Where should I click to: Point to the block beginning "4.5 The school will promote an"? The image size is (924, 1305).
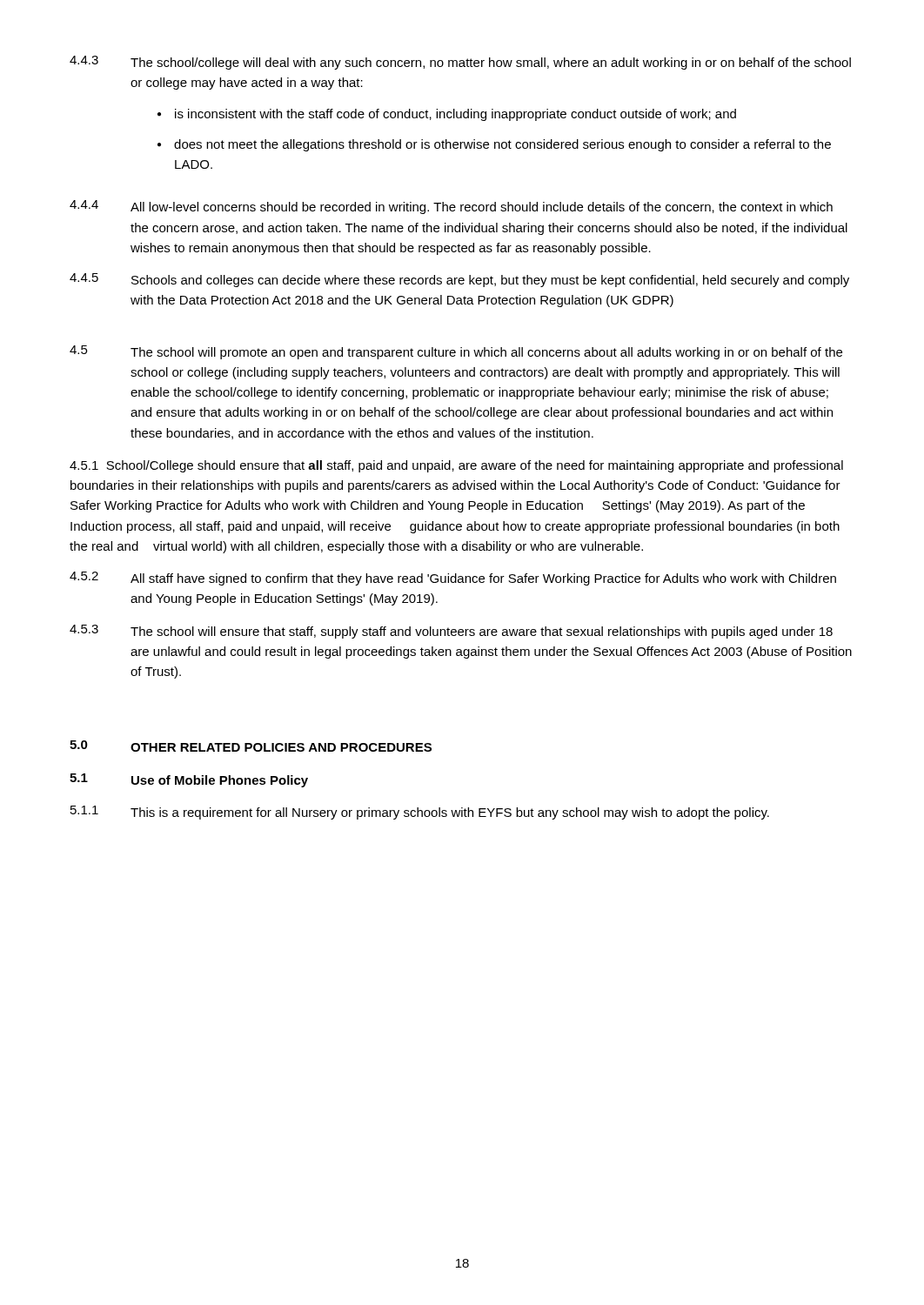[462, 392]
